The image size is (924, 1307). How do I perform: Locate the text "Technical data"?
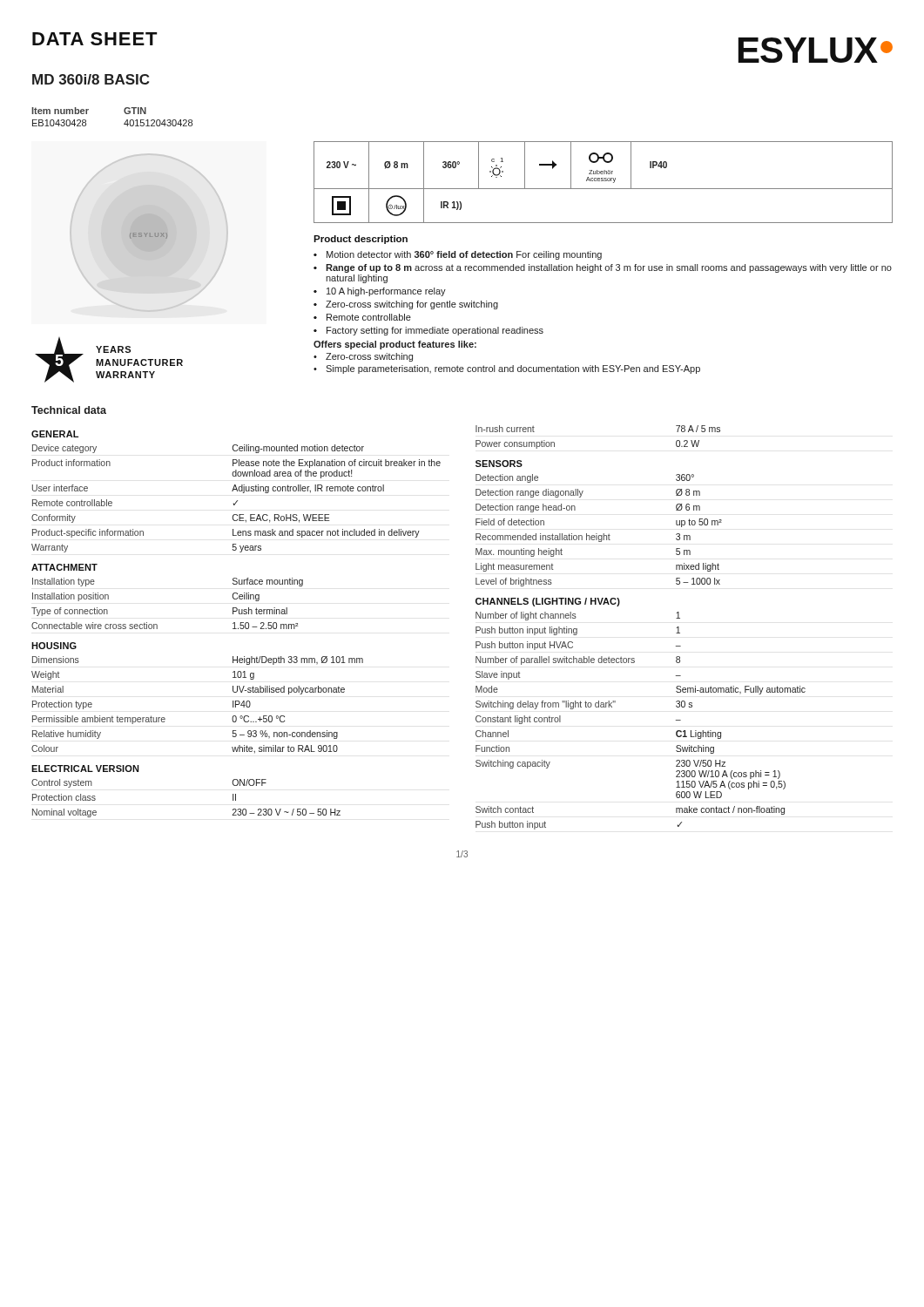(69, 410)
